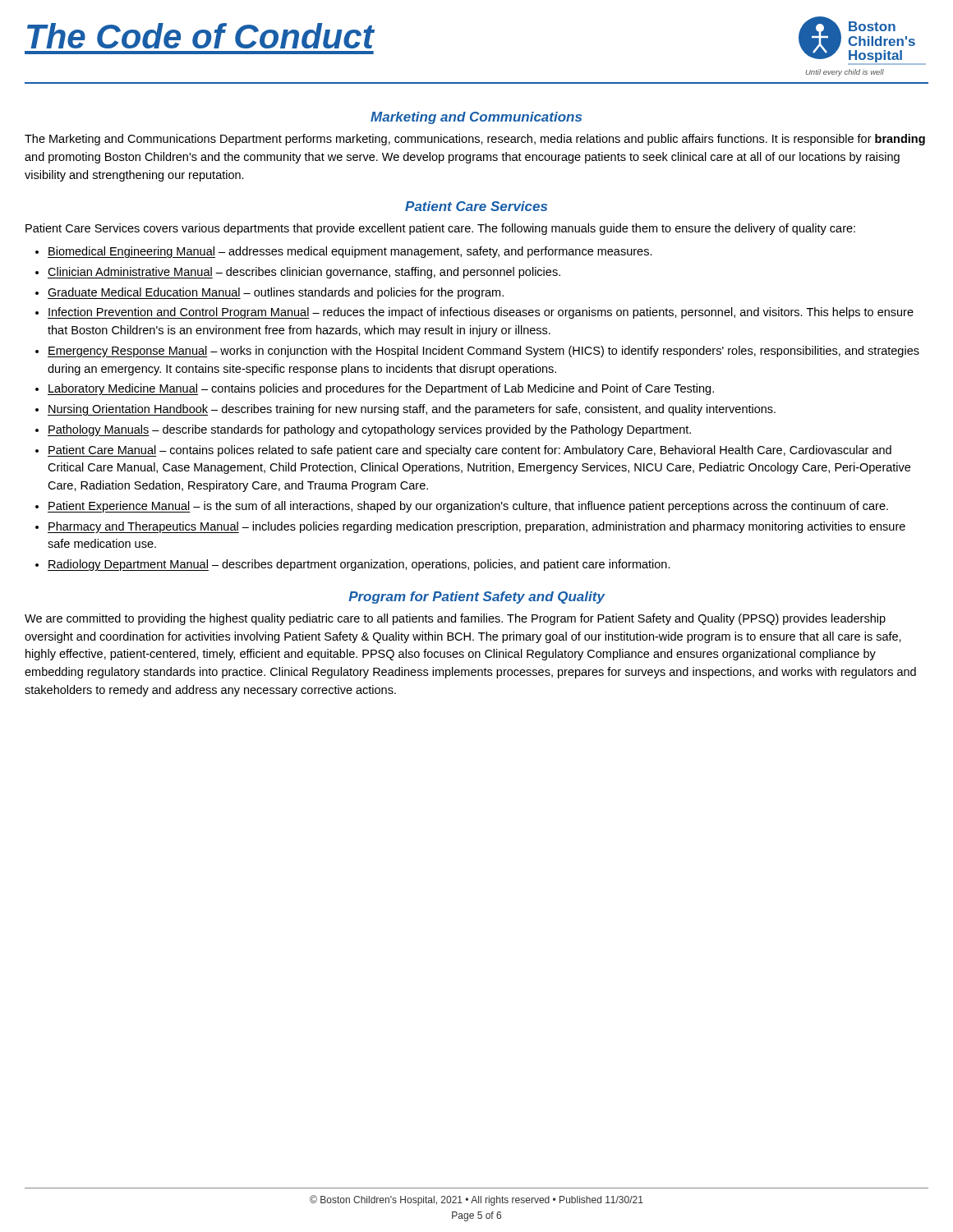The height and width of the screenshot is (1232, 953).
Task: Click on the element starting "The Marketing and Communications Department performs"
Action: coord(475,157)
